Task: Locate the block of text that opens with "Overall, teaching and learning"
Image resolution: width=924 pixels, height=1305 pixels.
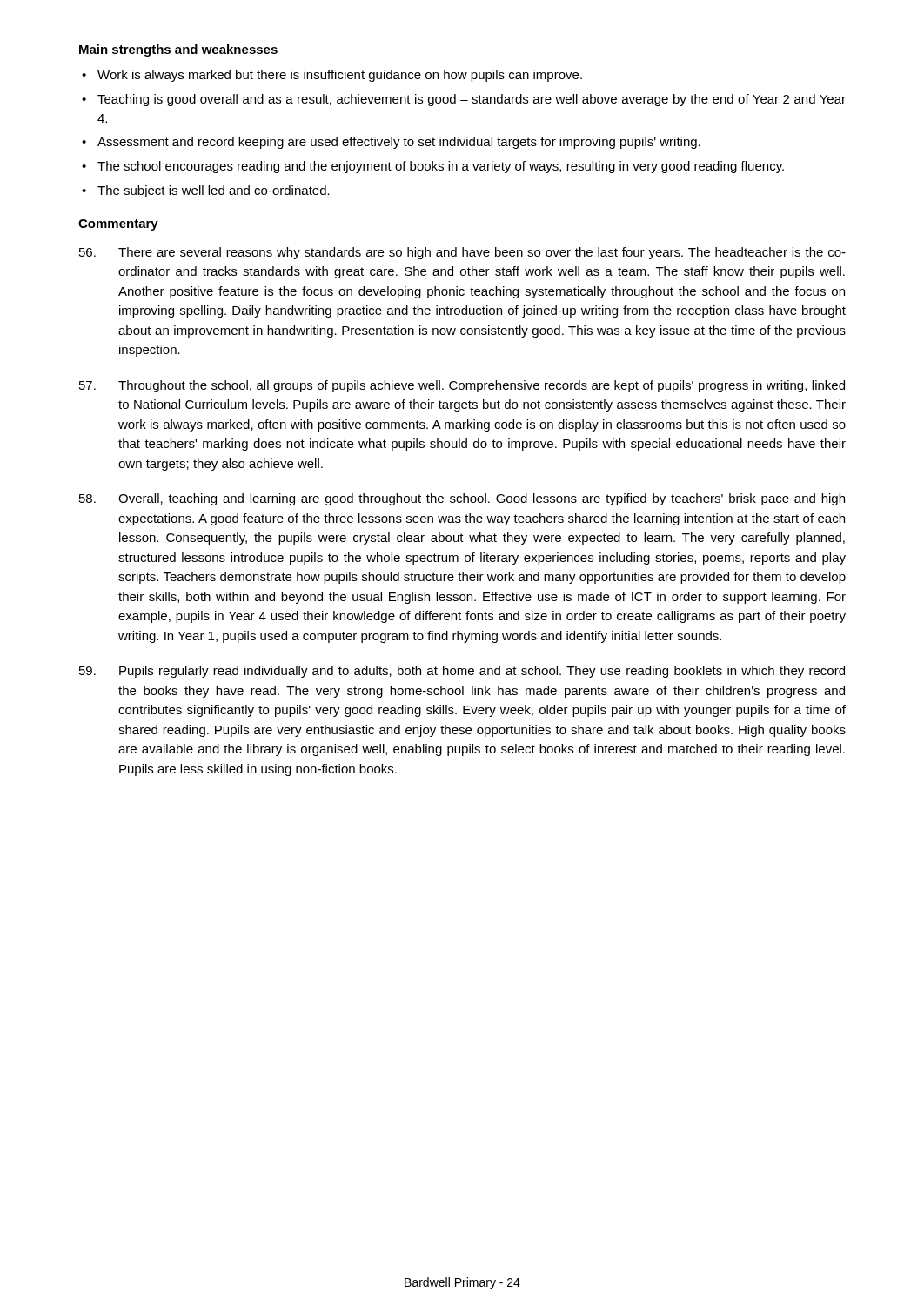Action: (462, 567)
